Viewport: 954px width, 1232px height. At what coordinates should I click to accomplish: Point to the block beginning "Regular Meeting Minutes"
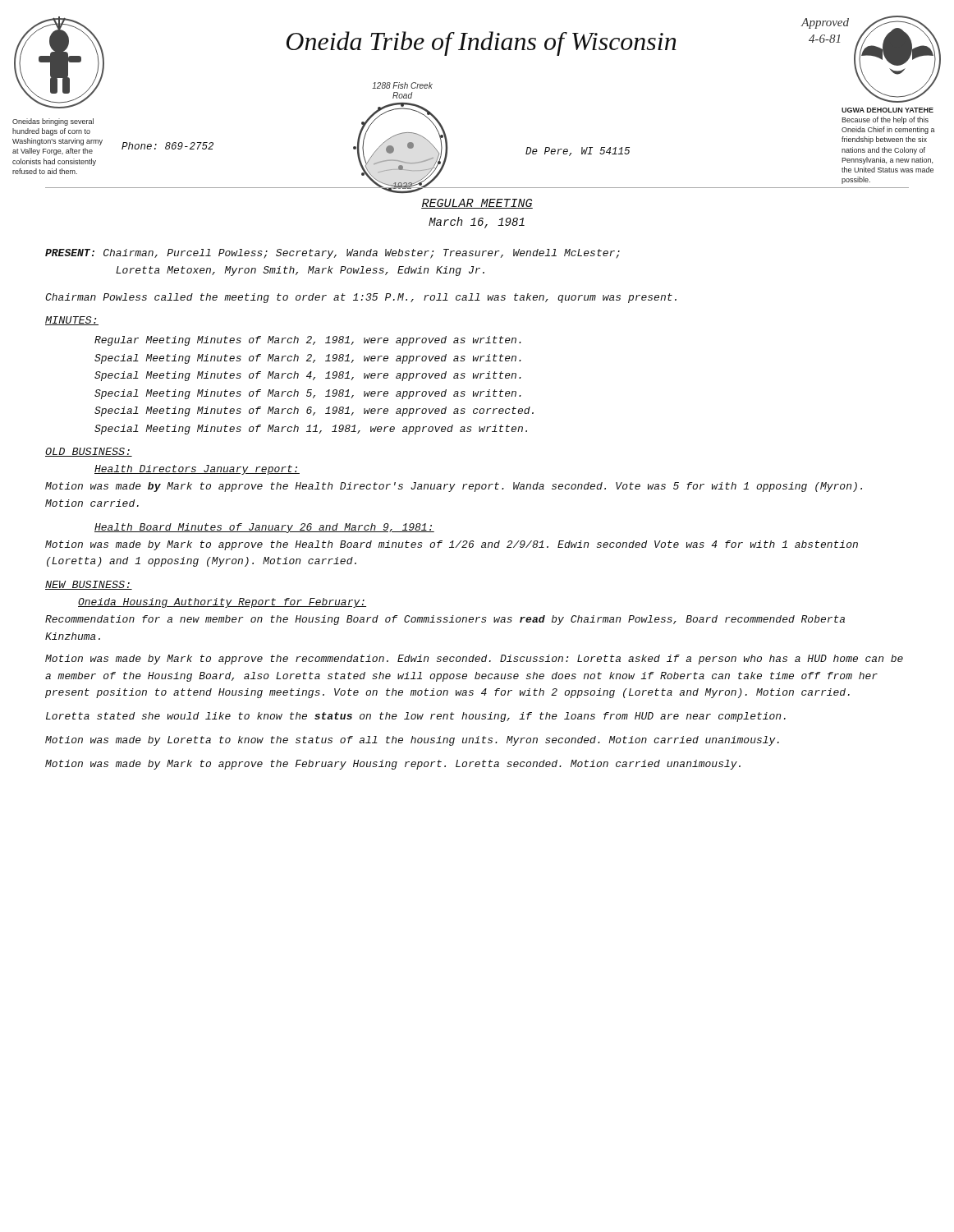[x=309, y=341]
